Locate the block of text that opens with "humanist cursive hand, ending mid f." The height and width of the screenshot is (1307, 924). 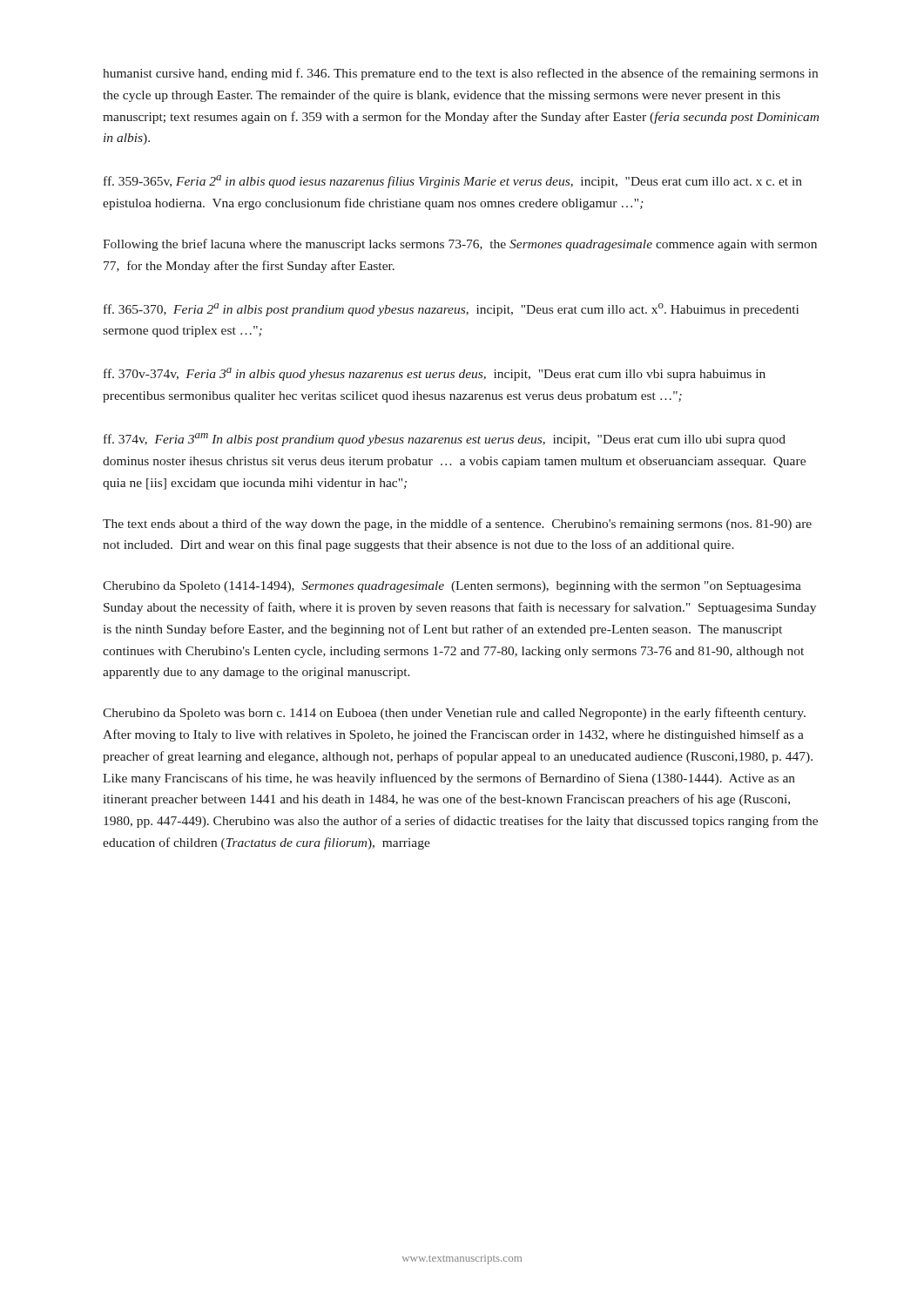tap(461, 105)
